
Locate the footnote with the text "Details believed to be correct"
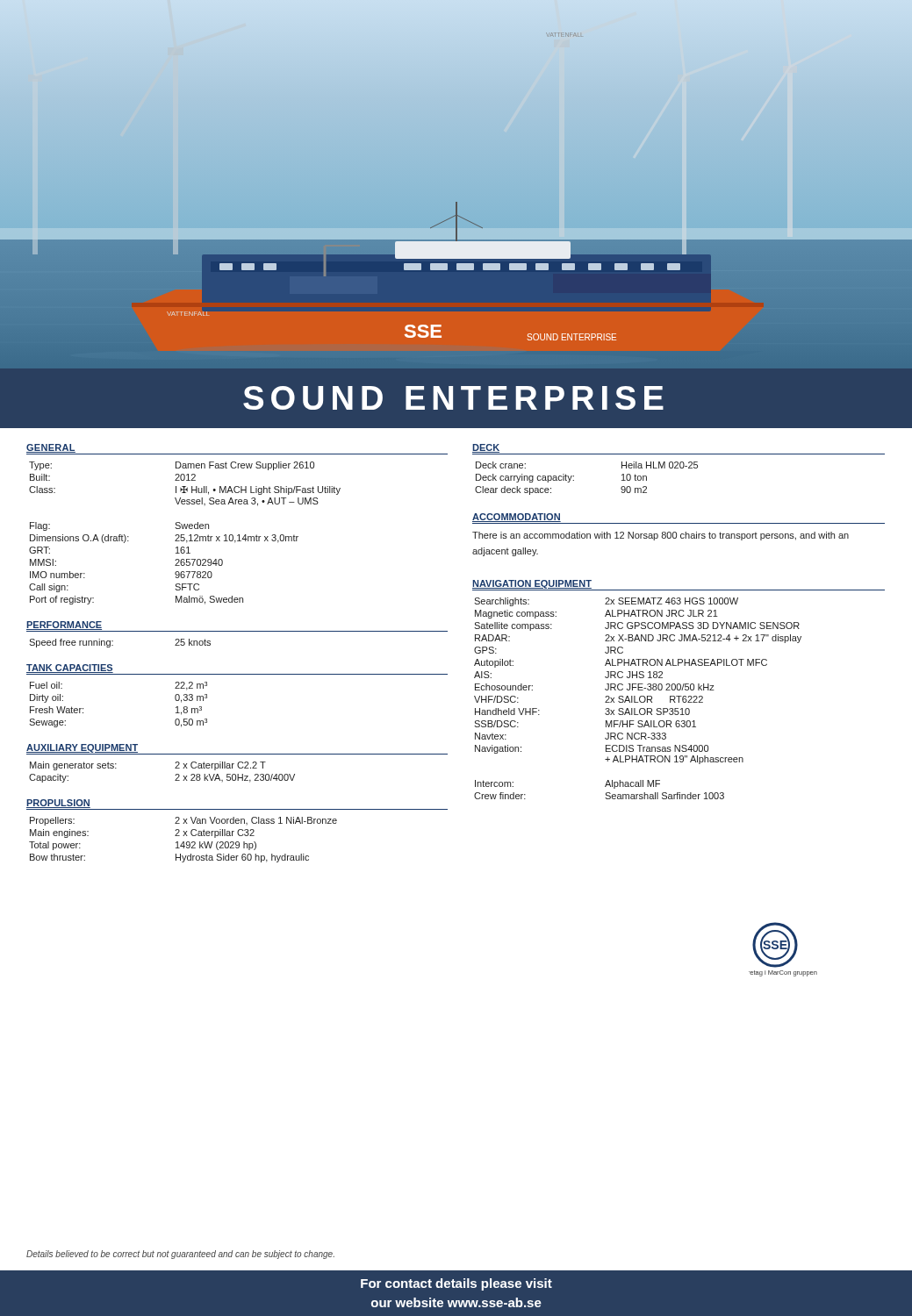pyautogui.click(x=181, y=1254)
